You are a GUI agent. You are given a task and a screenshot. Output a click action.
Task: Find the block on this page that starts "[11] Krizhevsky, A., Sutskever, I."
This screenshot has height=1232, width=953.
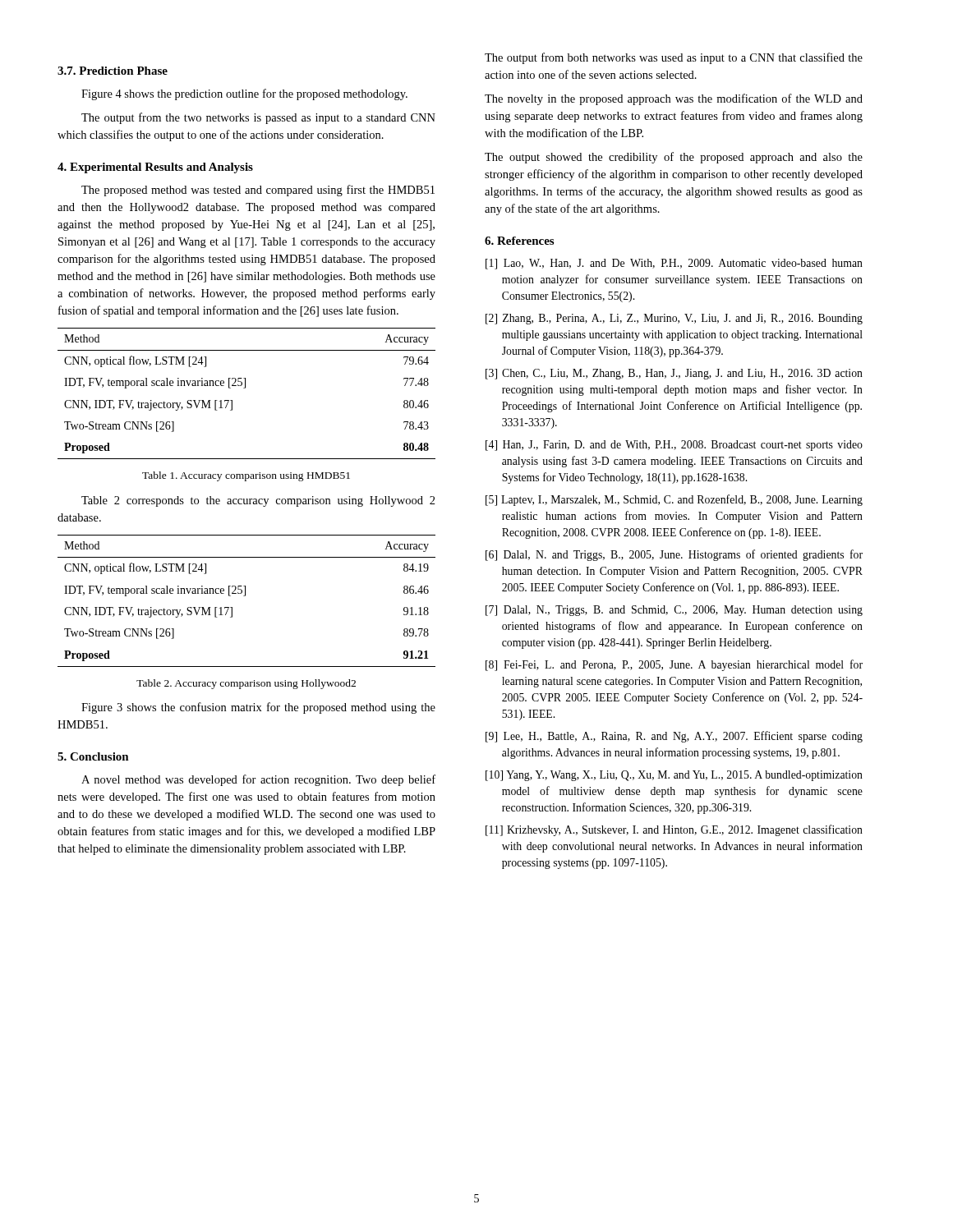pos(674,846)
